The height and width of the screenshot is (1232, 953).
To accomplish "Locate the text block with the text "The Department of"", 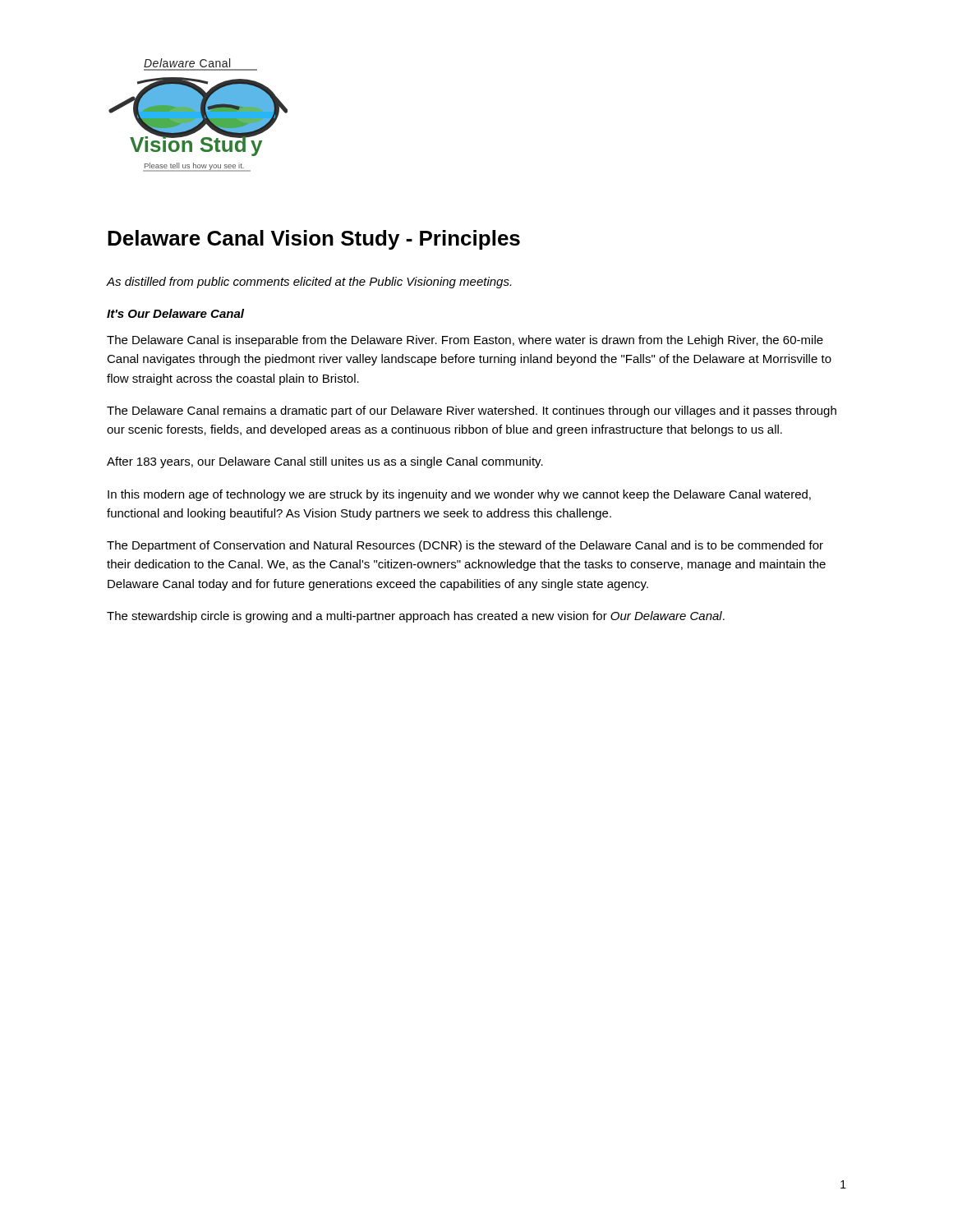I will pos(466,564).
